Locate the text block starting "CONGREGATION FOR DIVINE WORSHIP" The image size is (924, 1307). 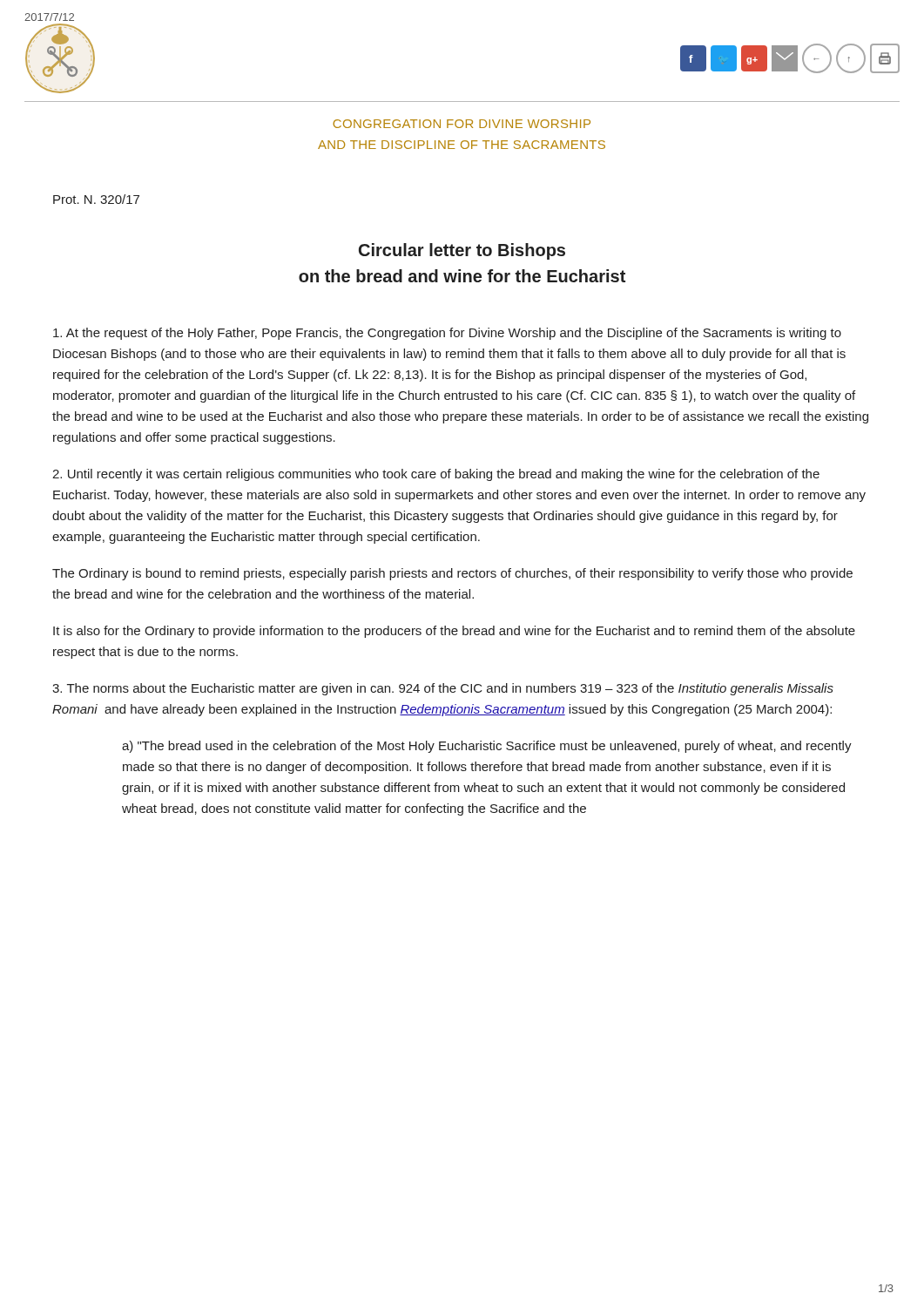462,134
